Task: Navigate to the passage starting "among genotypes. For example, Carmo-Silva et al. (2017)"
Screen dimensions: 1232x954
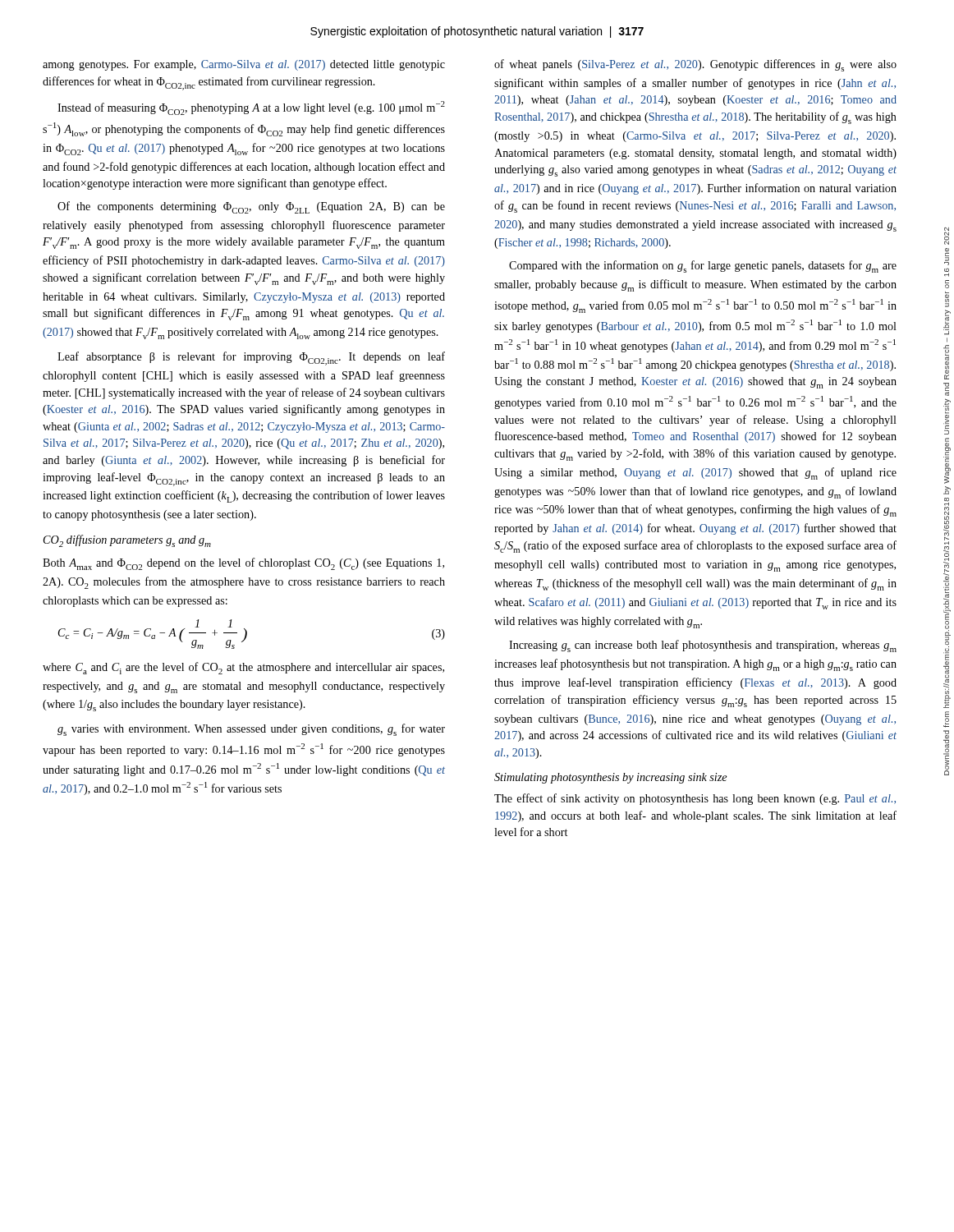Action: tap(244, 289)
